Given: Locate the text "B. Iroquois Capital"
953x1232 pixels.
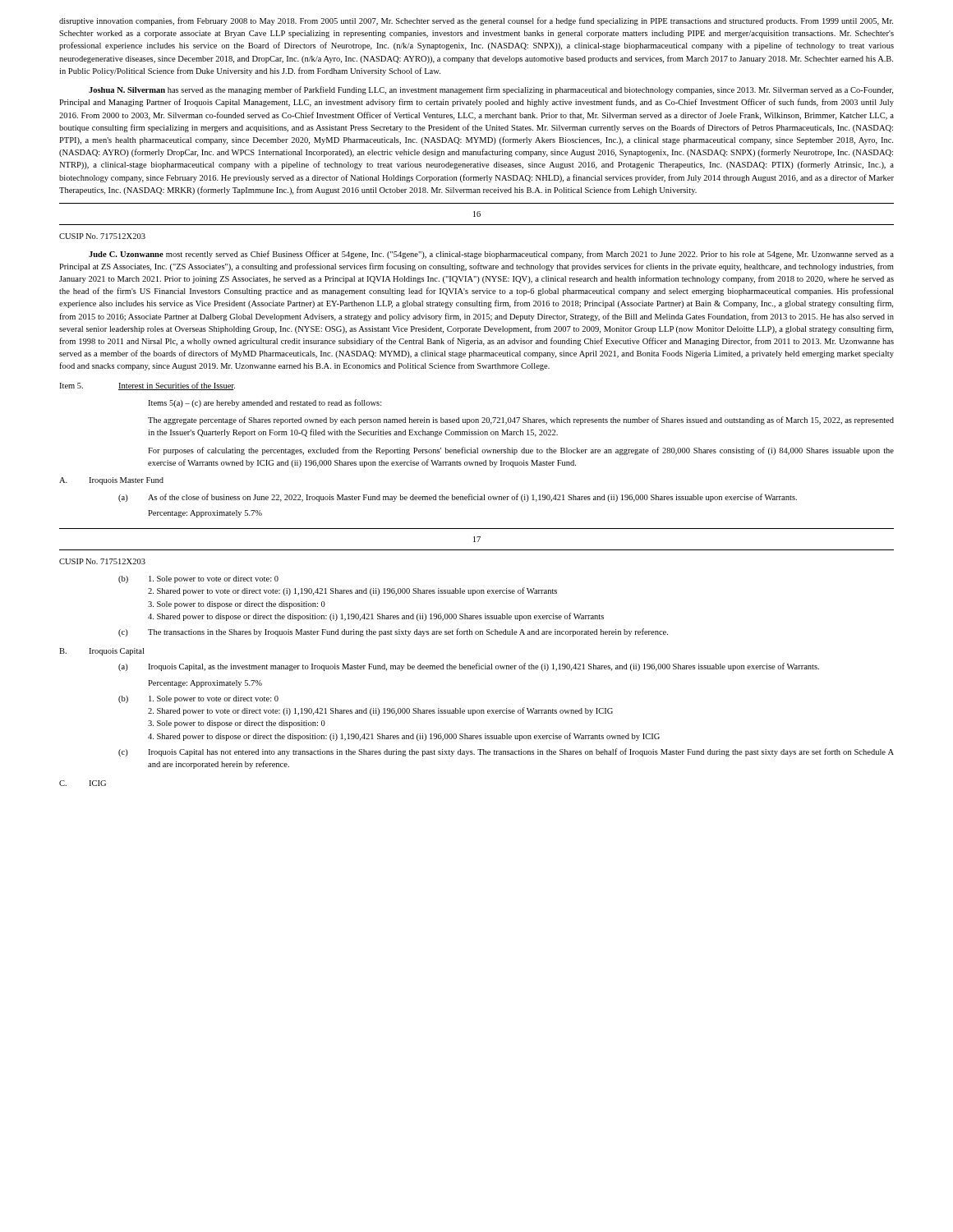Looking at the screenshot, I should pyautogui.click(x=476, y=651).
